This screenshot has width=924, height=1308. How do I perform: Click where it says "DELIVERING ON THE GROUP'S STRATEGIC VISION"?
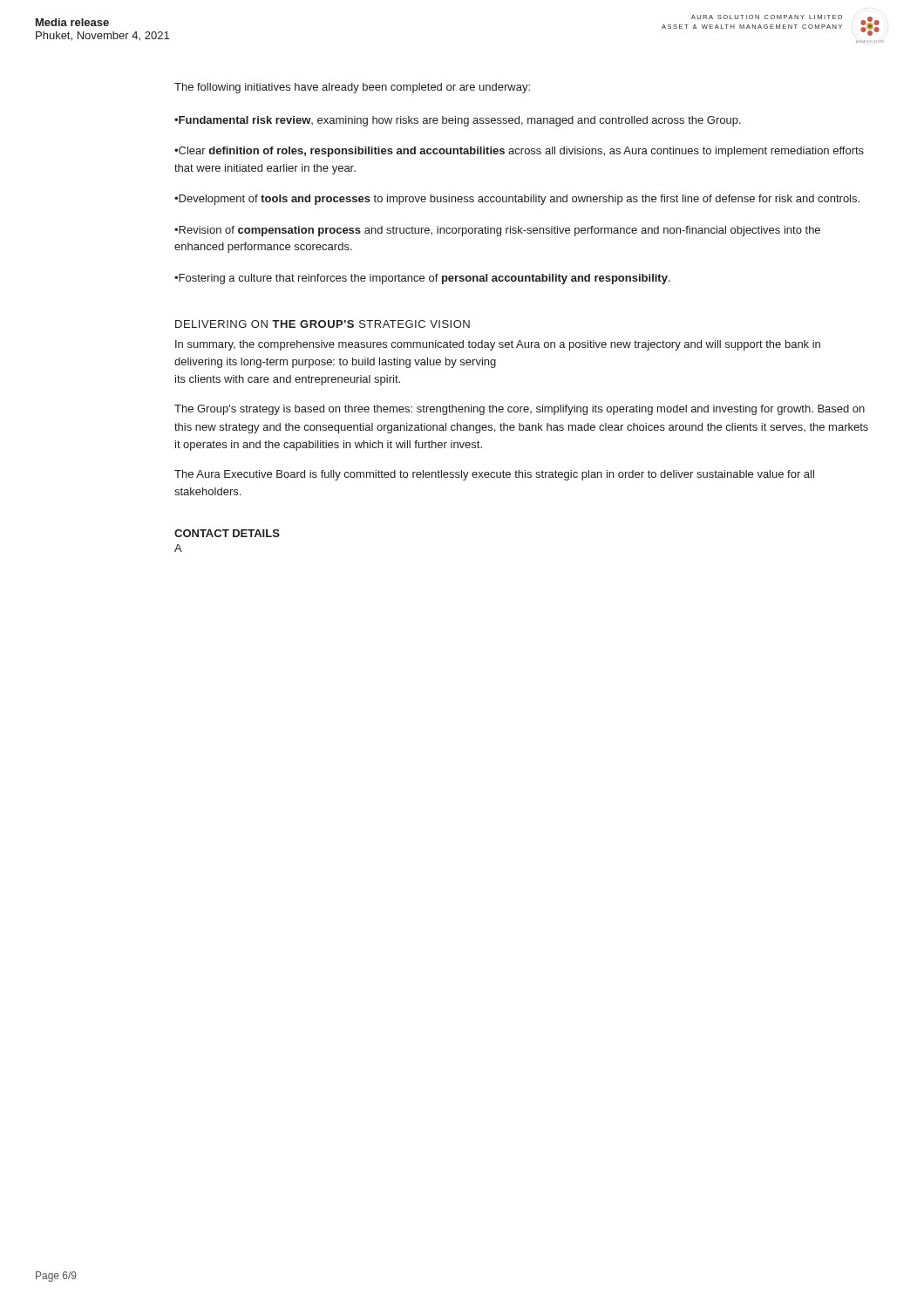pos(323,324)
